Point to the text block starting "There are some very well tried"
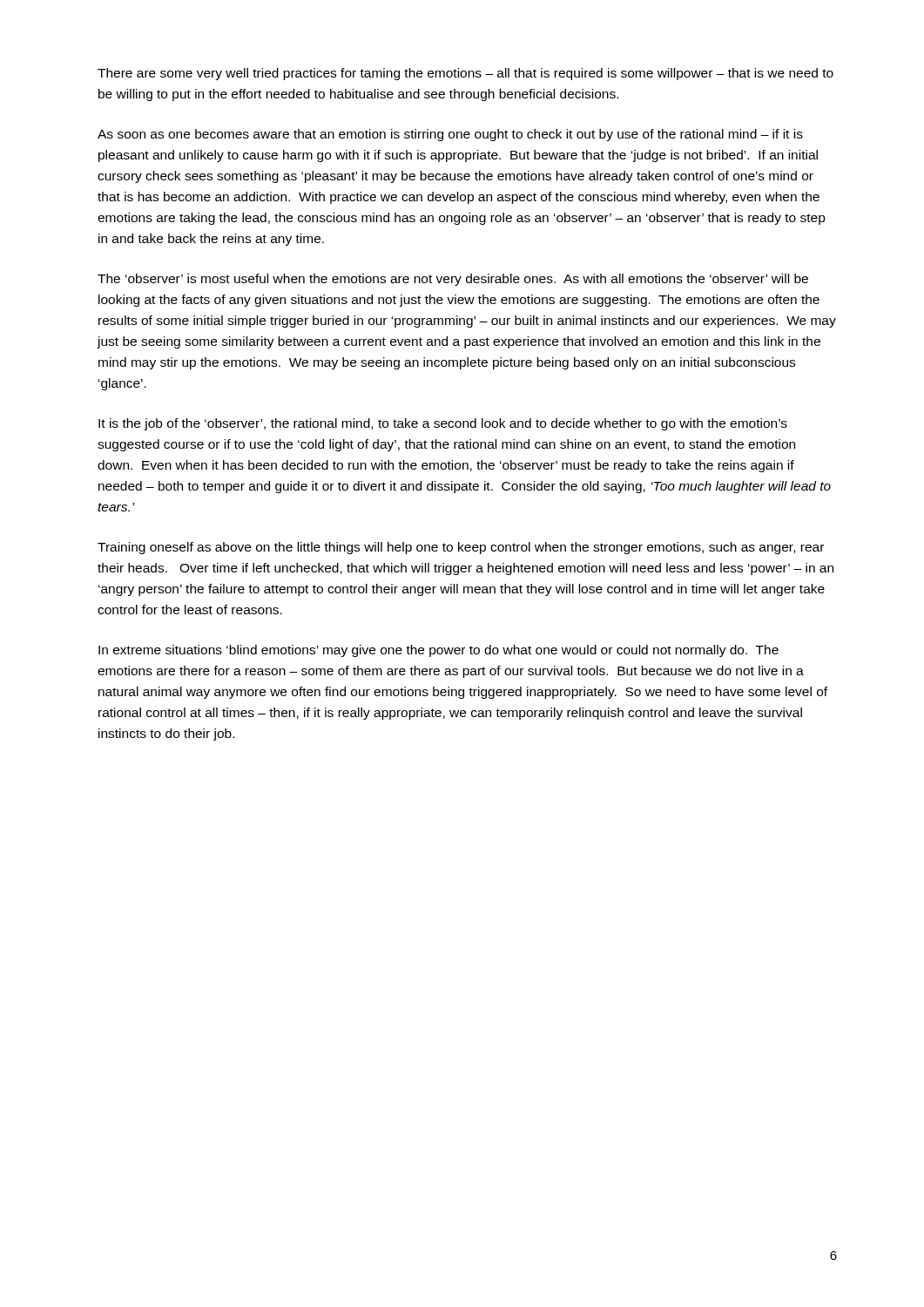 [466, 83]
